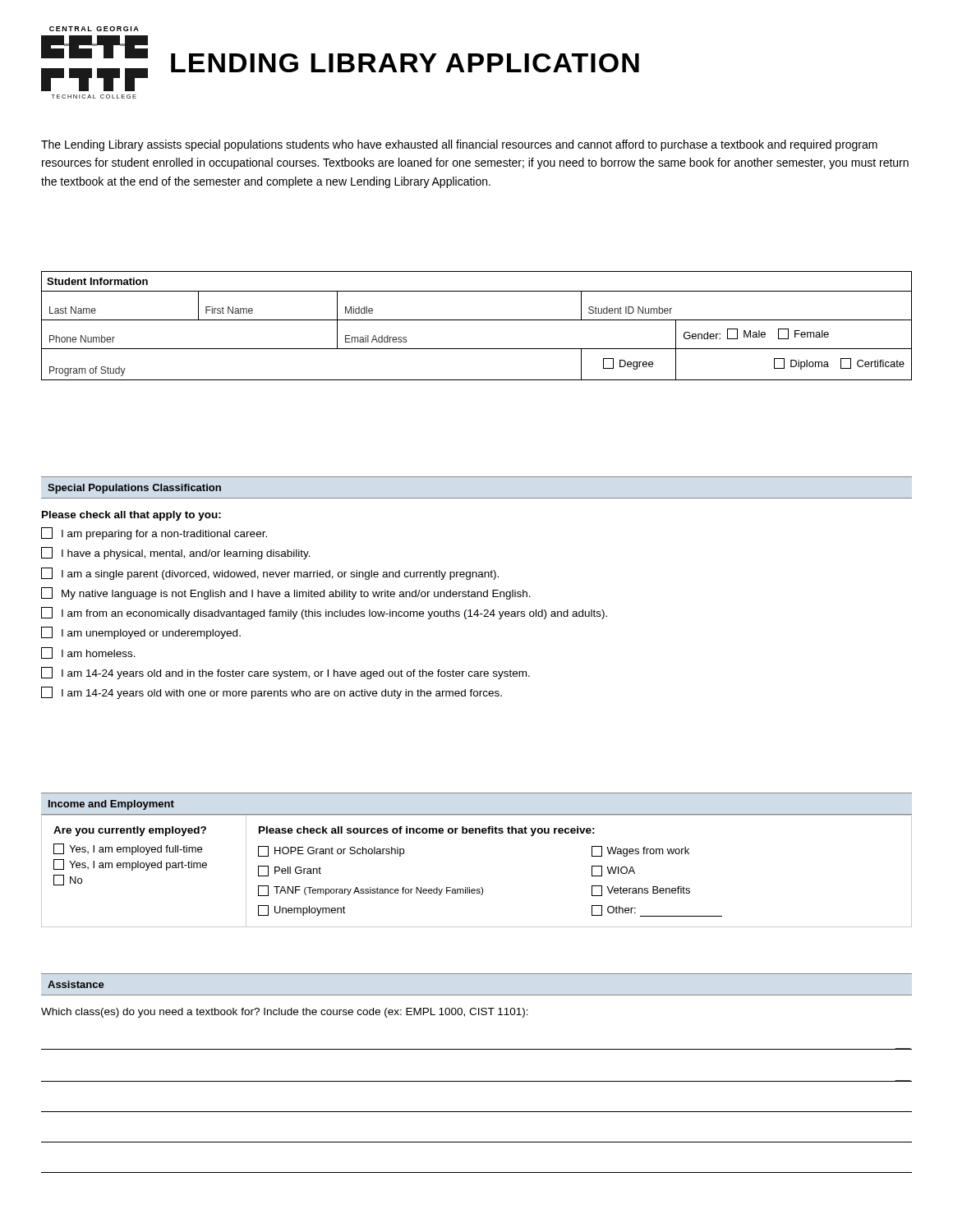Locate the list item with the text "I am preparing for a non-traditional career."
This screenshot has width=953, height=1232.
155,534
